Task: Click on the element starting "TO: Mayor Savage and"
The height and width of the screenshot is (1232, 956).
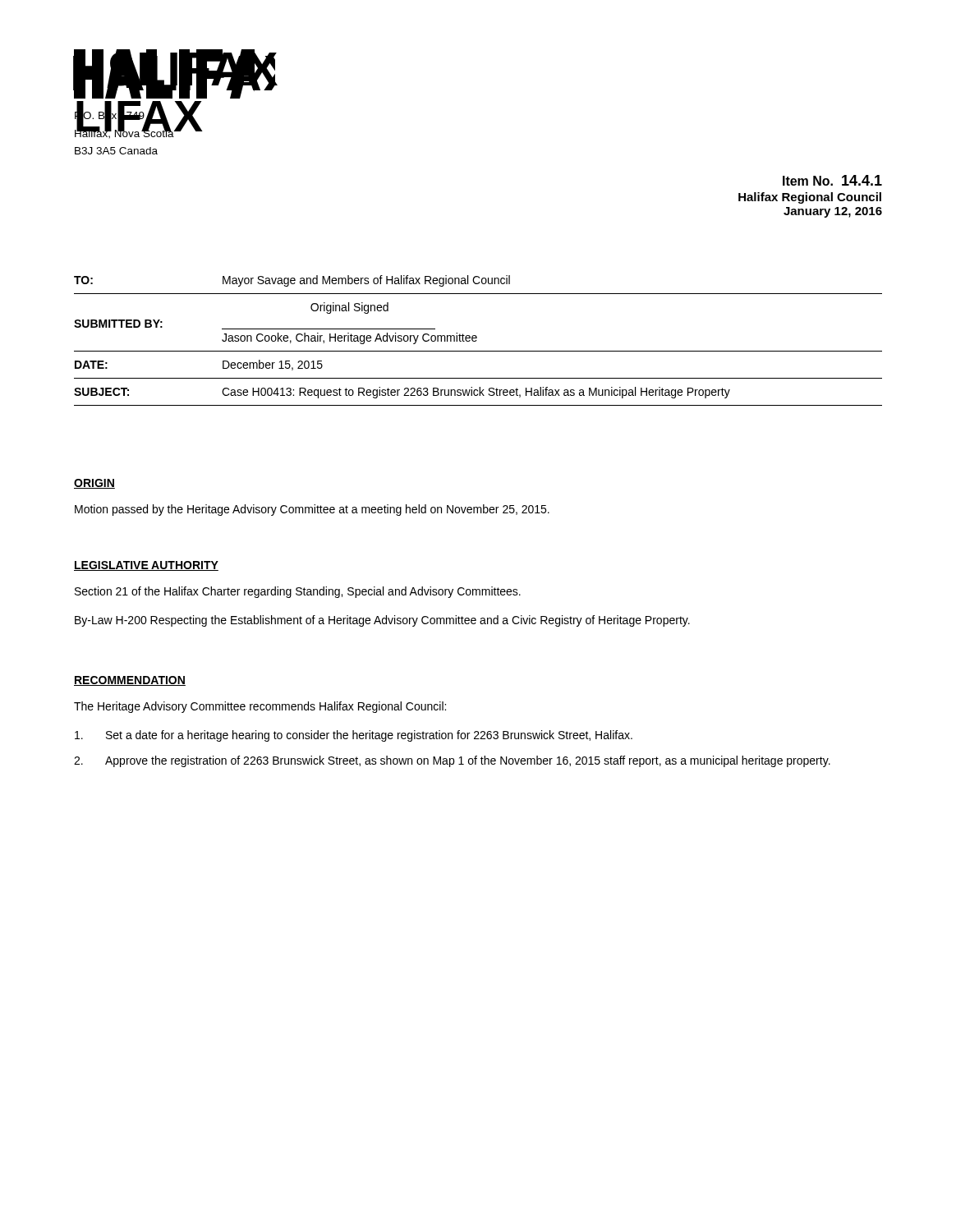Action: click(x=292, y=280)
